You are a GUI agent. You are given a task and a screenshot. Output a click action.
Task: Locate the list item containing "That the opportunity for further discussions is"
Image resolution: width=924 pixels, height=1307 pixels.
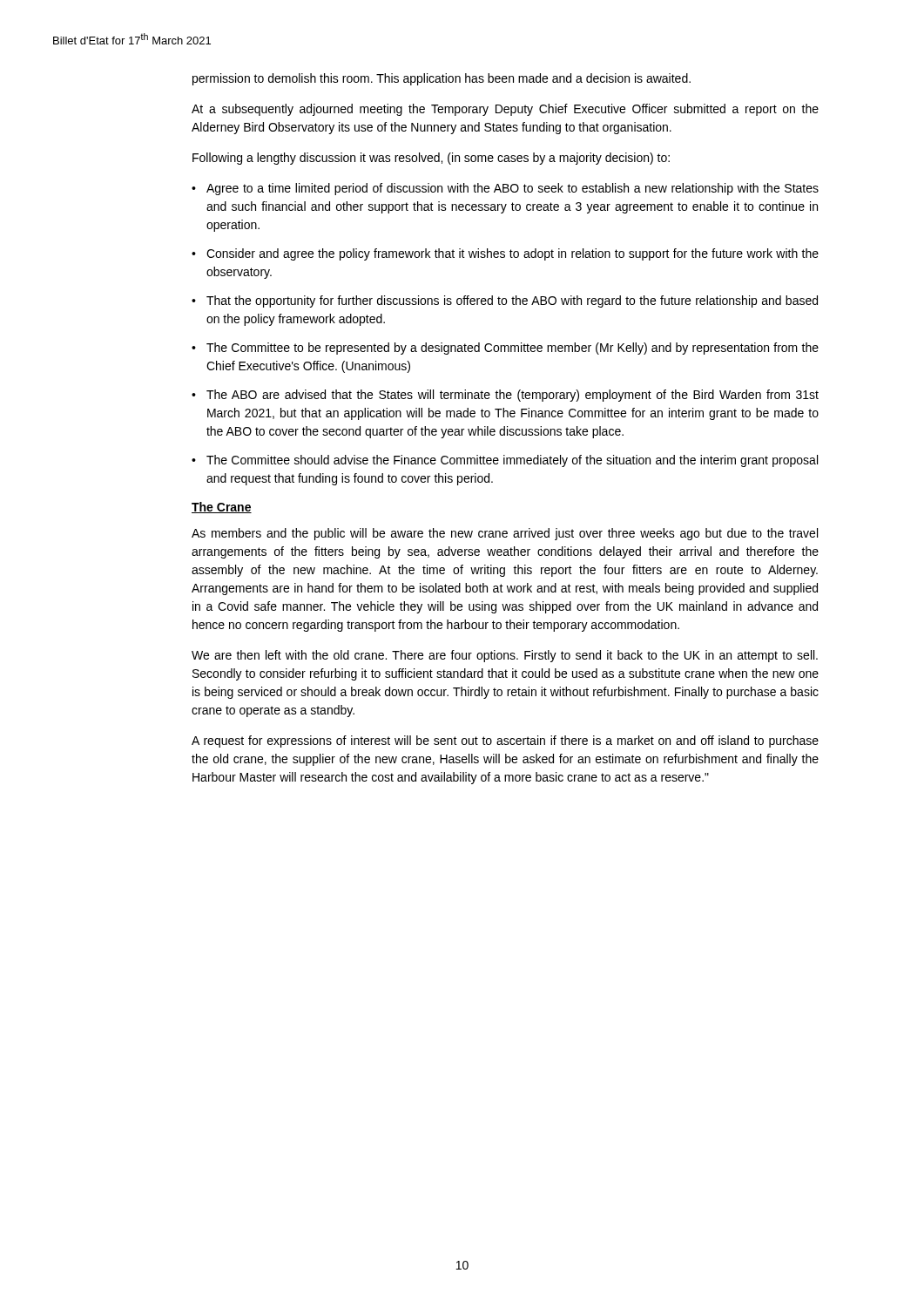(512, 310)
